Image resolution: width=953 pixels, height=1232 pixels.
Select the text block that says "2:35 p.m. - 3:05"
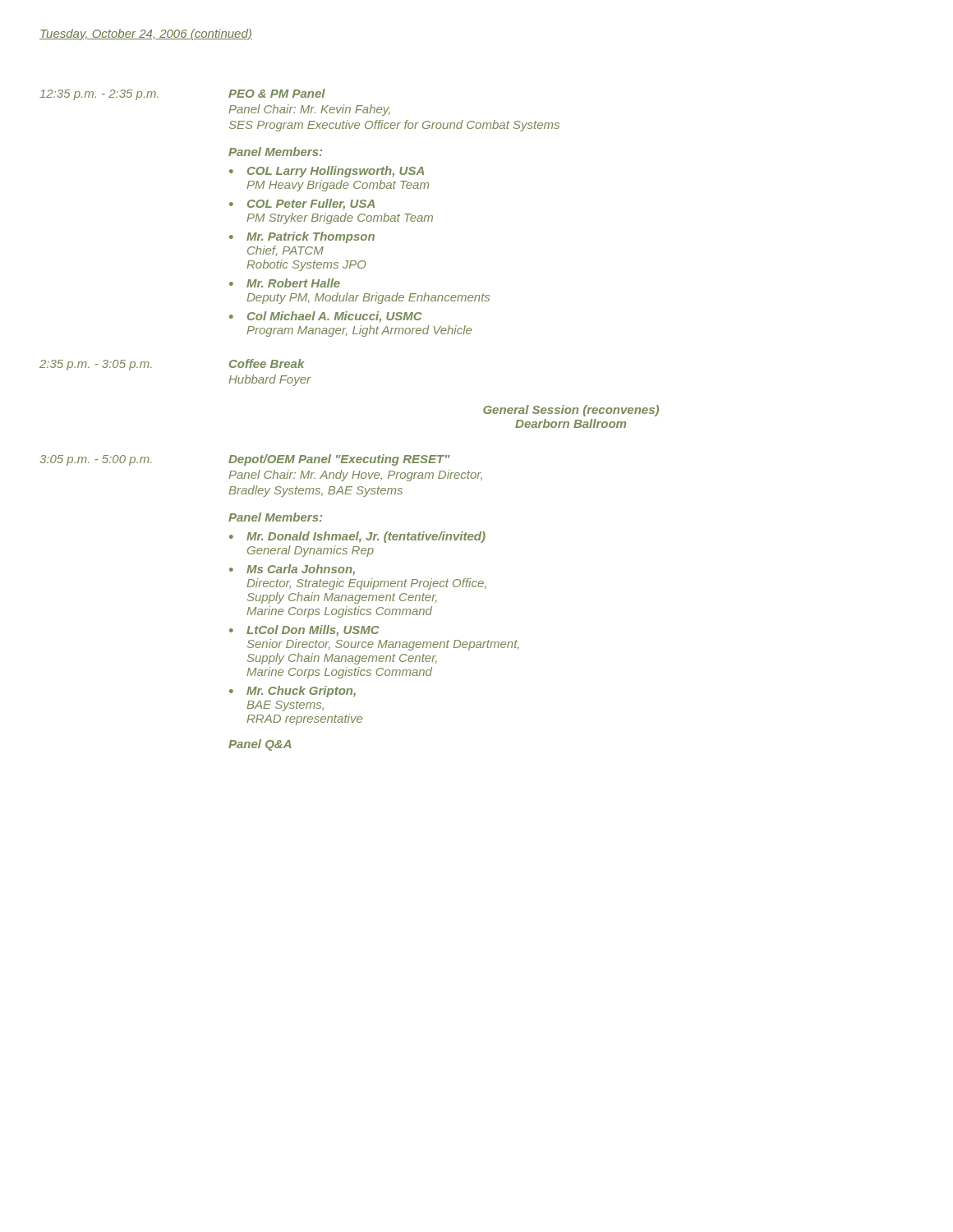point(96,363)
